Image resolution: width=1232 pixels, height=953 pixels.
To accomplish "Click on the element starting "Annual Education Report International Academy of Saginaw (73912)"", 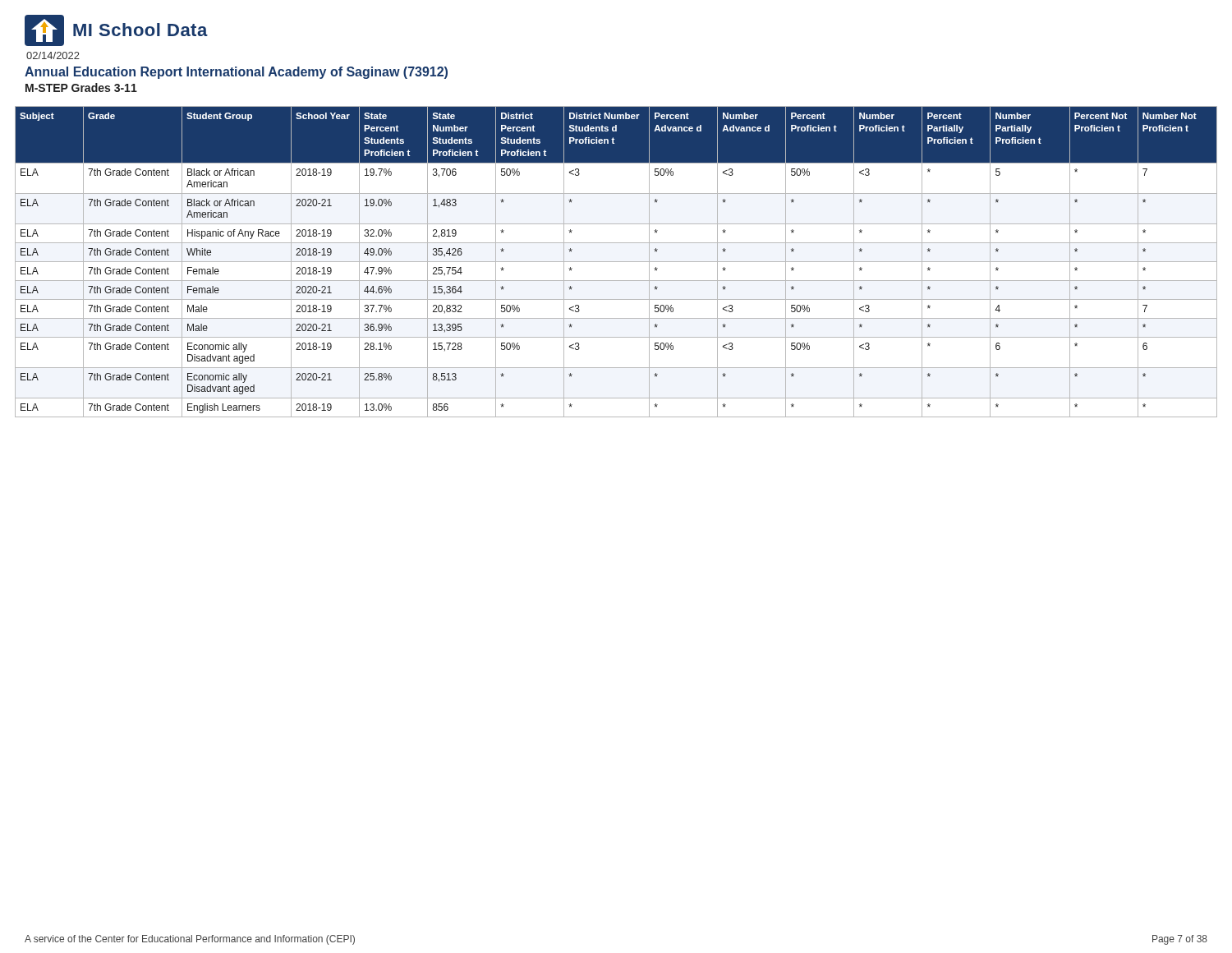I will coord(237,72).
